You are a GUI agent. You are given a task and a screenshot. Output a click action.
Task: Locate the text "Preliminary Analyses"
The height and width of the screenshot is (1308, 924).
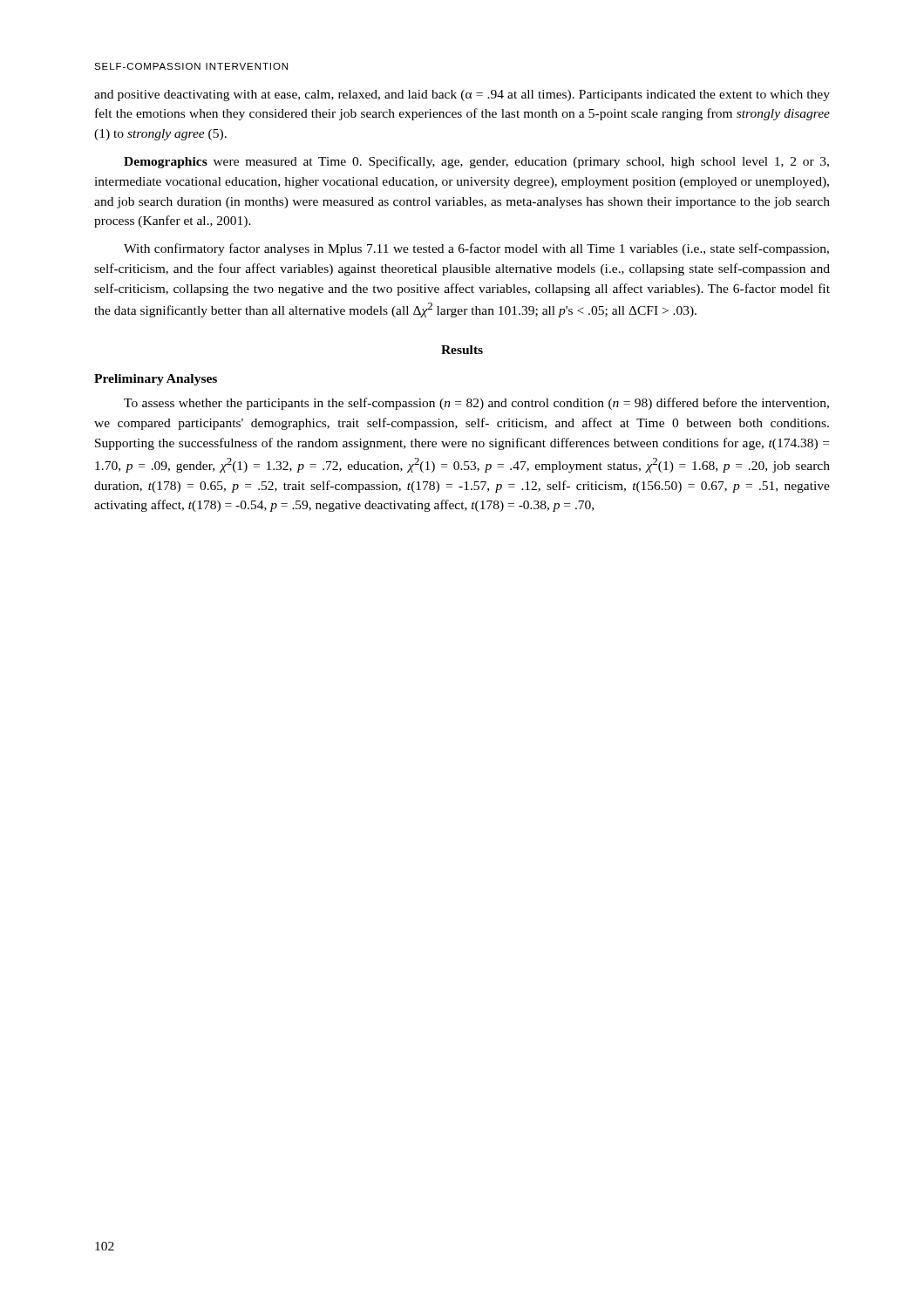point(156,378)
